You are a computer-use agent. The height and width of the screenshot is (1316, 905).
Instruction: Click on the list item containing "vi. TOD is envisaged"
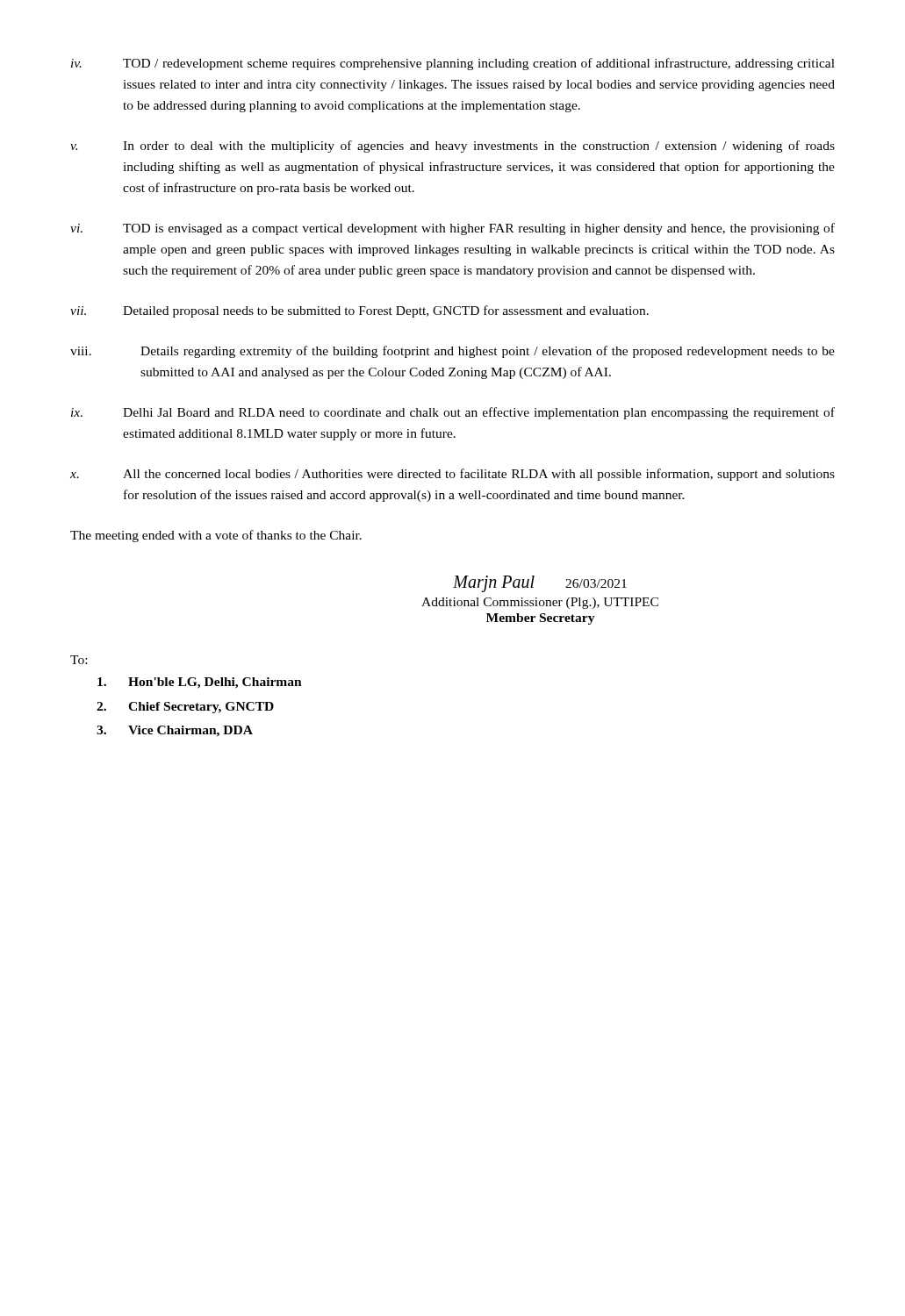click(x=452, y=249)
